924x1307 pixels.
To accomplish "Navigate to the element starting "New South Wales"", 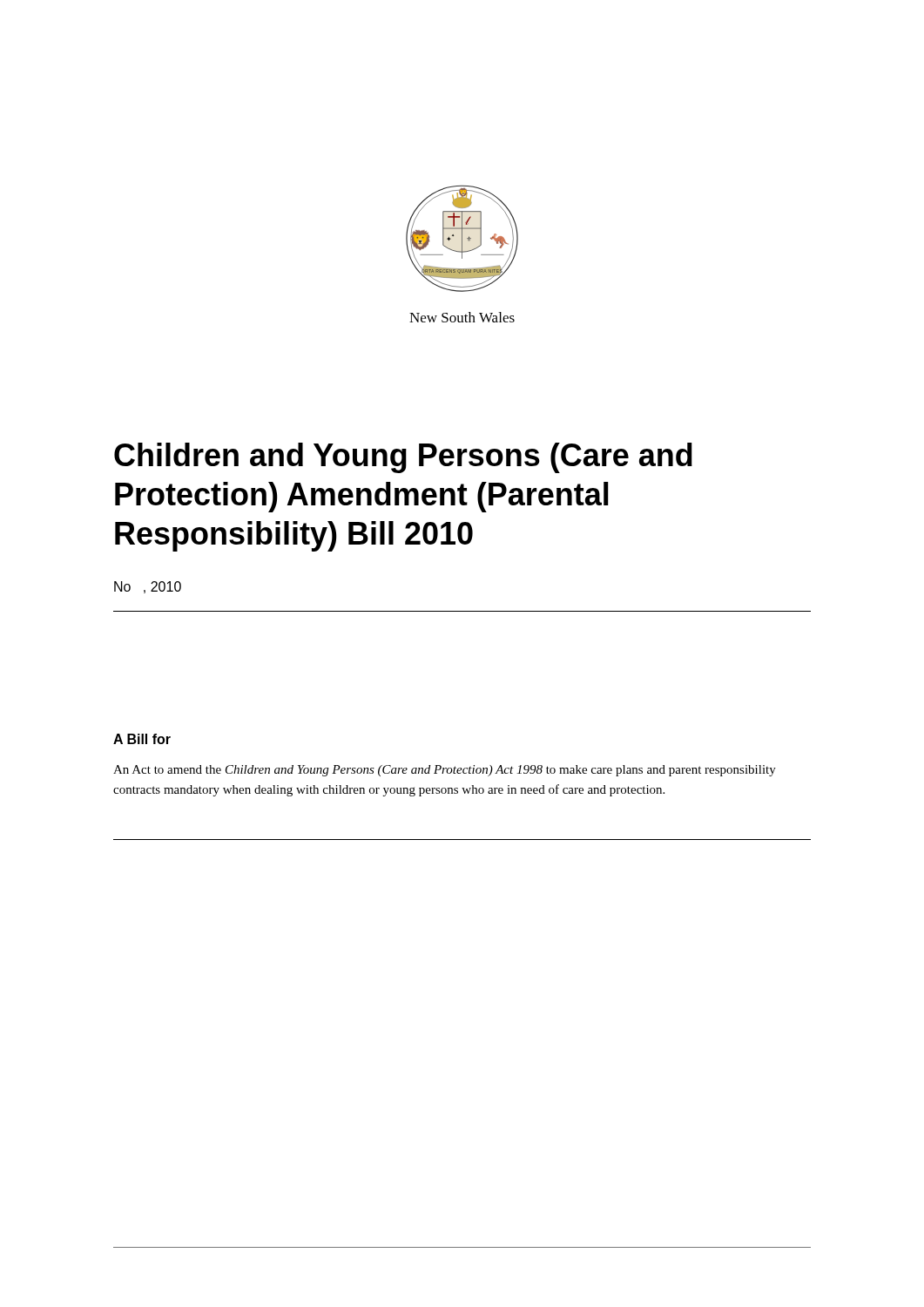I will tap(462, 318).
